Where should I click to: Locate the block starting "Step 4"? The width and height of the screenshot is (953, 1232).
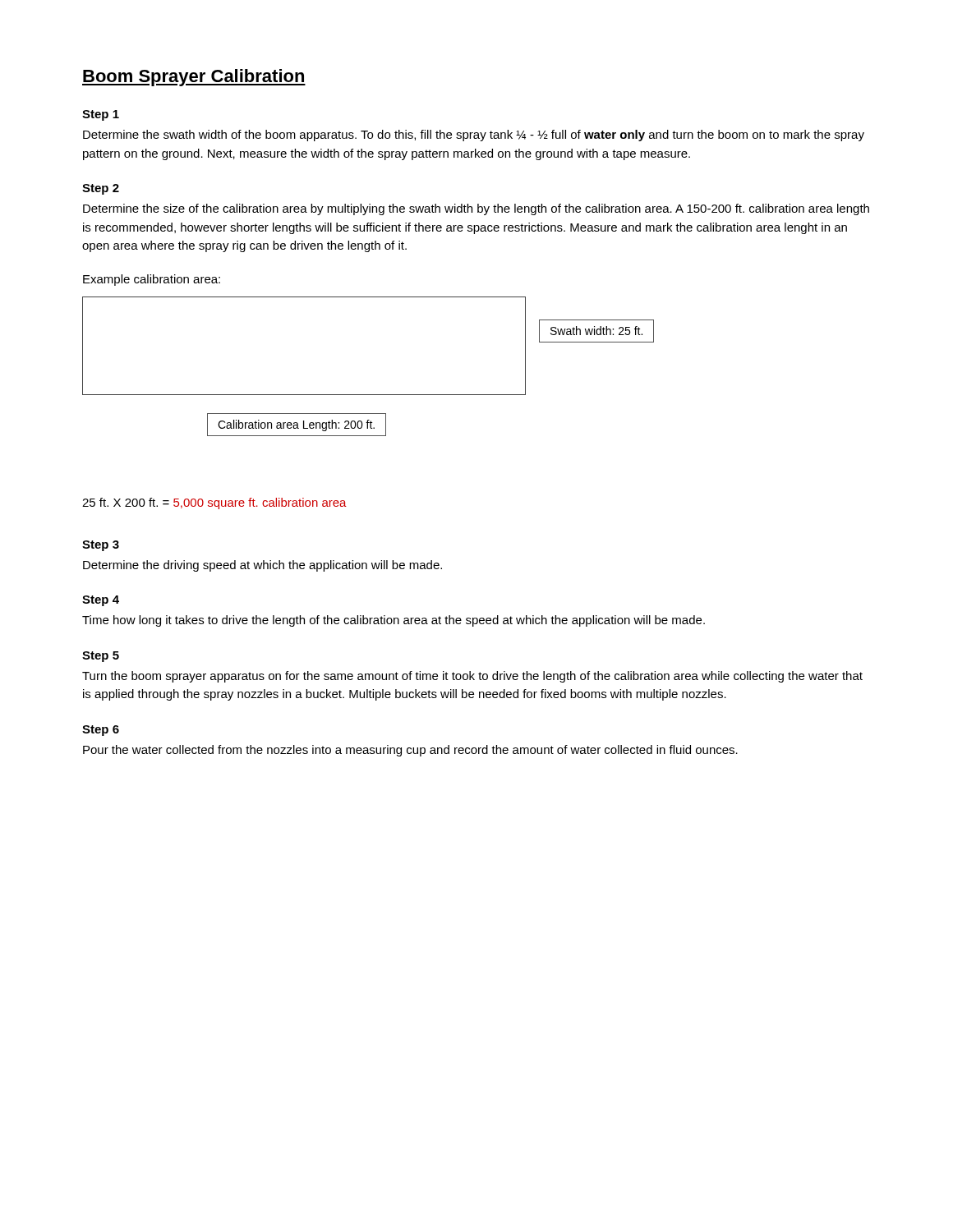click(x=101, y=599)
